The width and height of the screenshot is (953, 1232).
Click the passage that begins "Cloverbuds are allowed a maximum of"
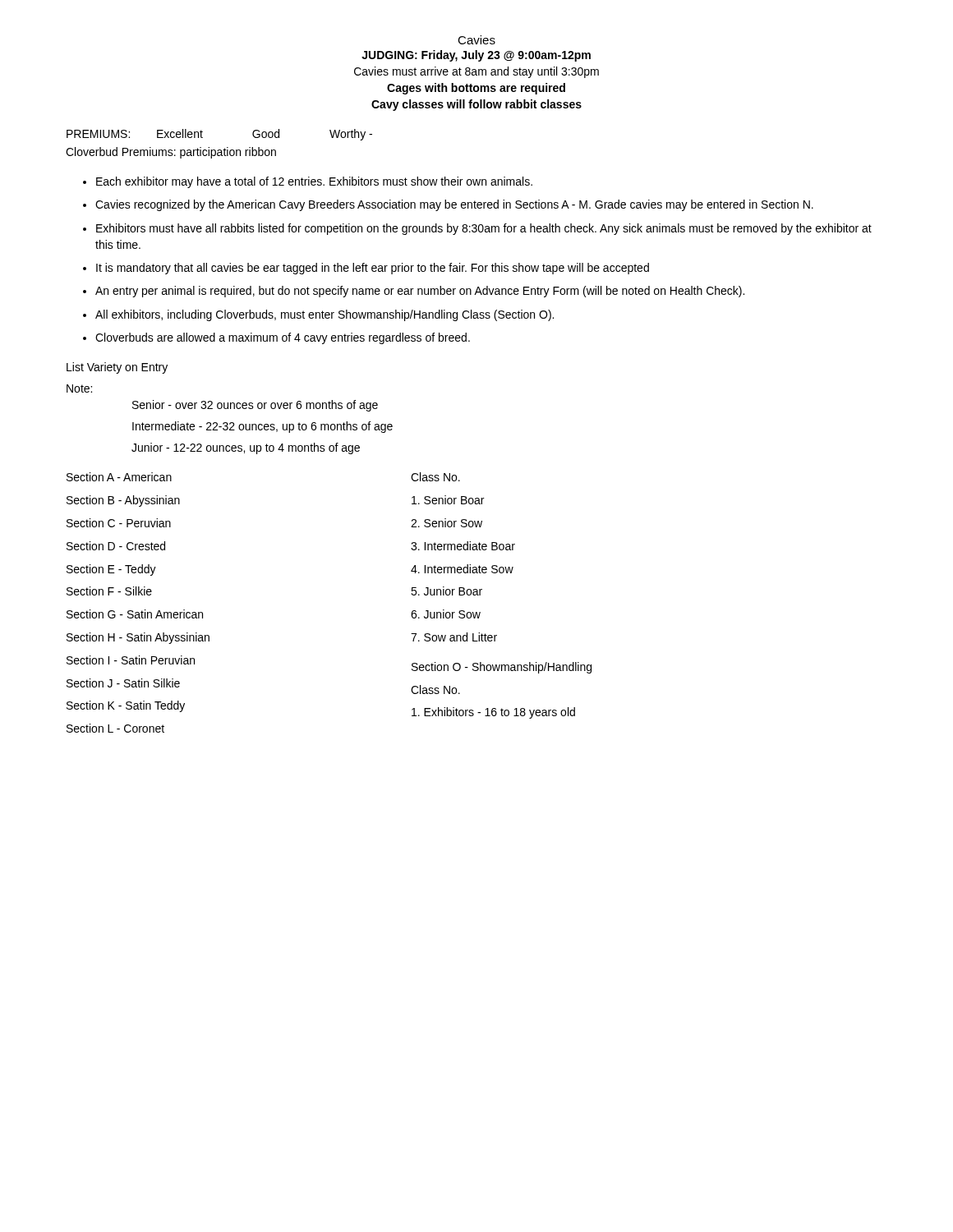click(x=283, y=338)
